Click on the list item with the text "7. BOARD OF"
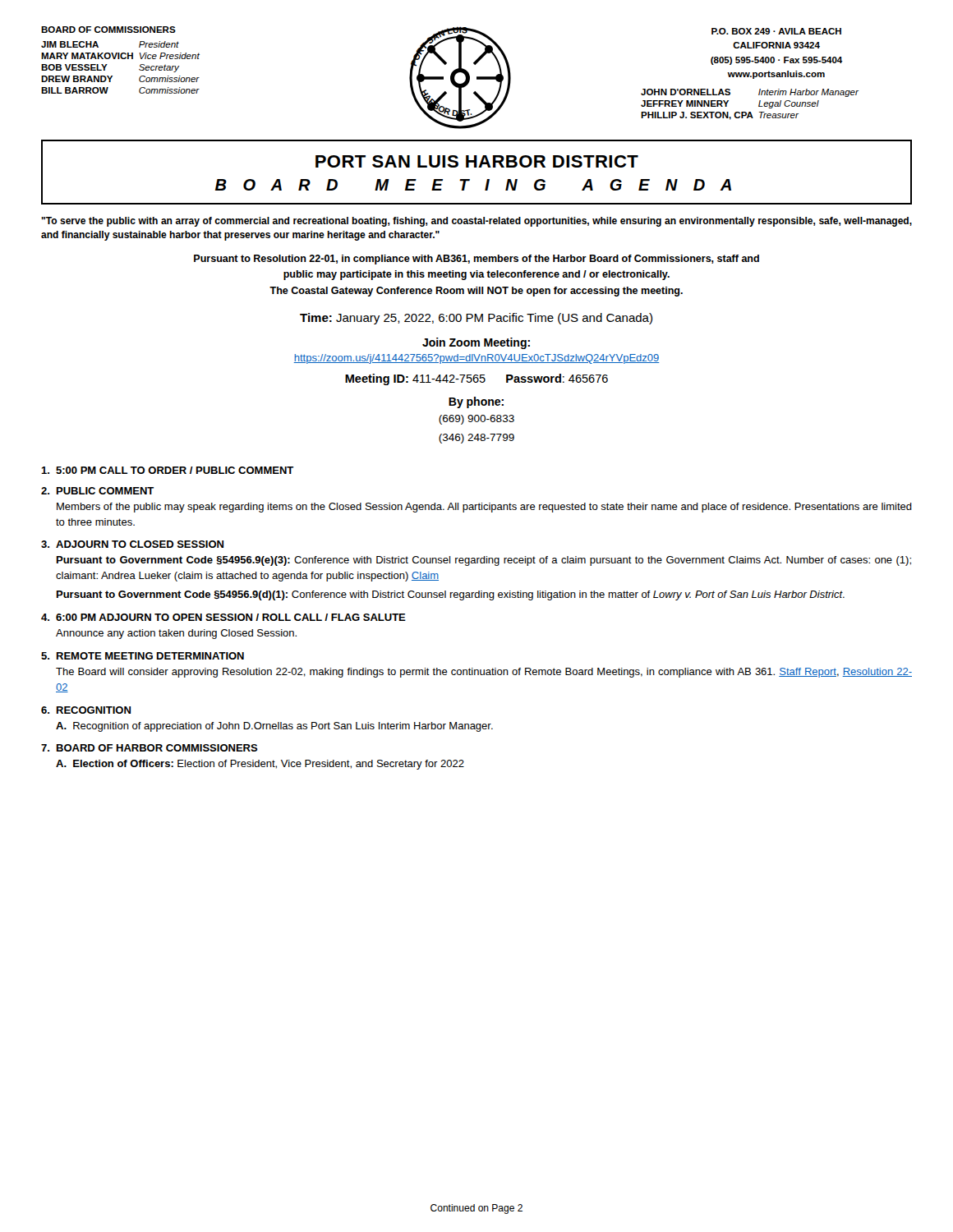The image size is (953, 1232). tap(150, 748)
